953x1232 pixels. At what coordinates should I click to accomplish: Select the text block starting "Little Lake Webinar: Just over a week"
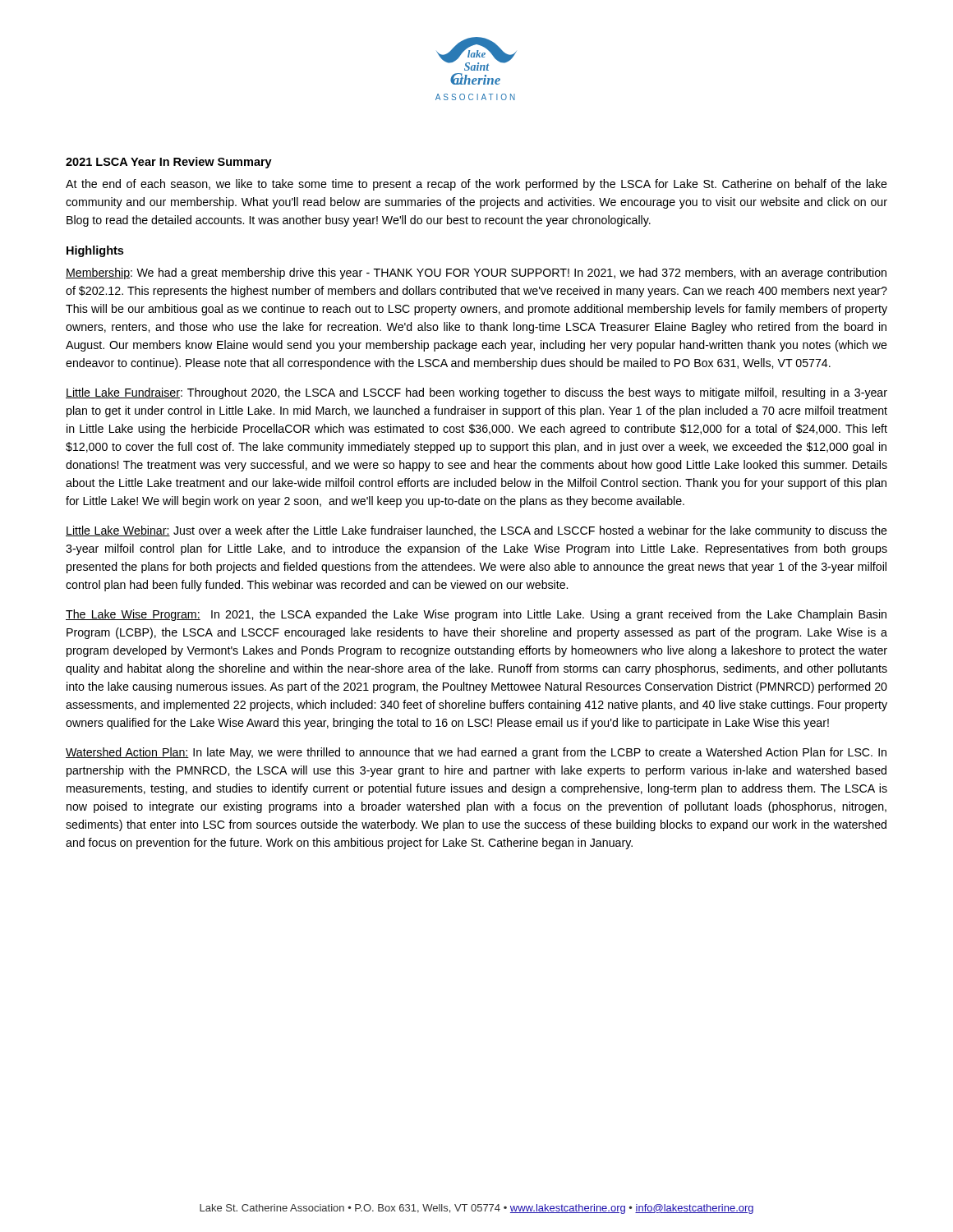476,558
